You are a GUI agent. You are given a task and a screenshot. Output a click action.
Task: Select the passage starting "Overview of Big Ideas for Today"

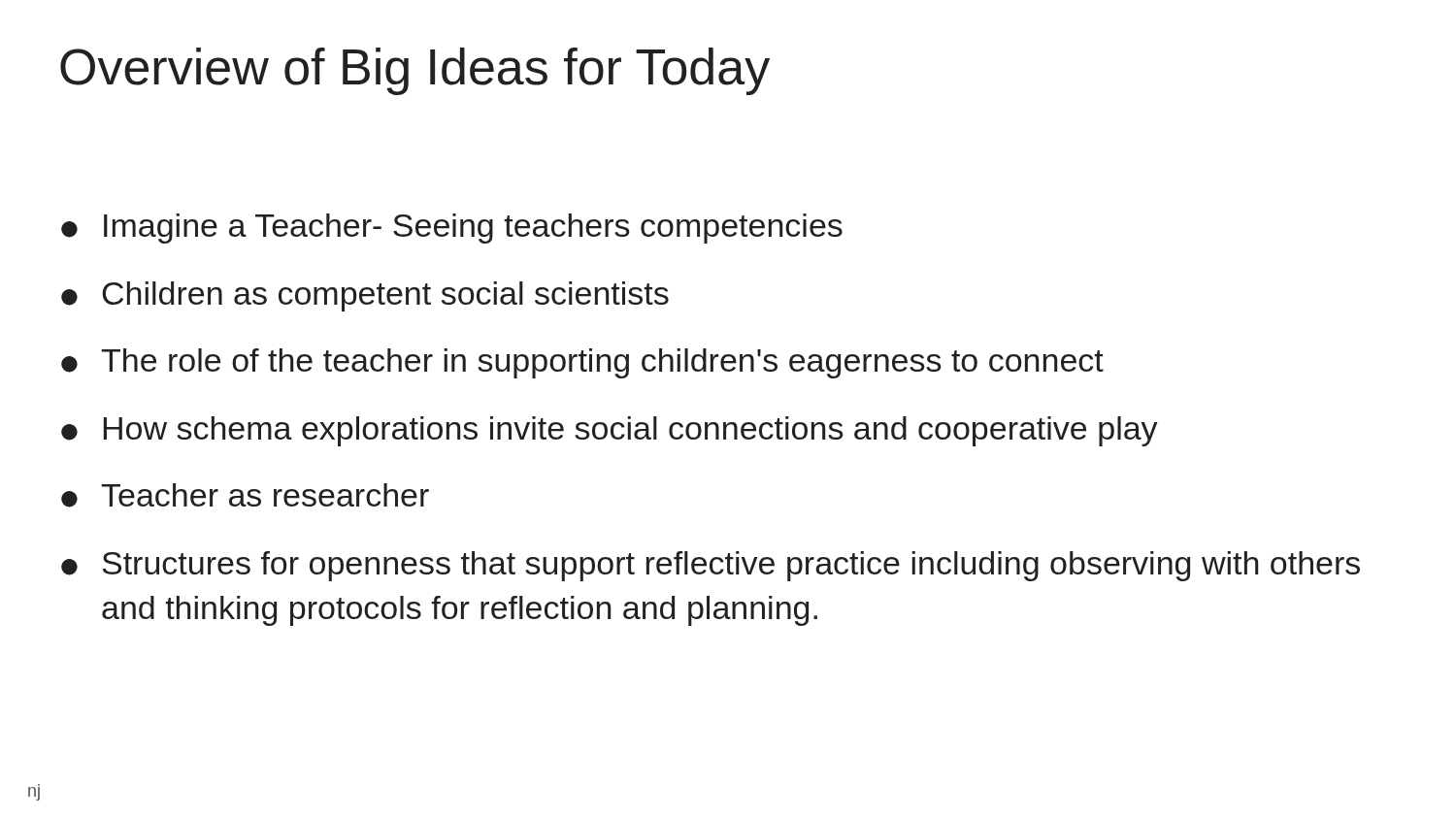point(414,67)
